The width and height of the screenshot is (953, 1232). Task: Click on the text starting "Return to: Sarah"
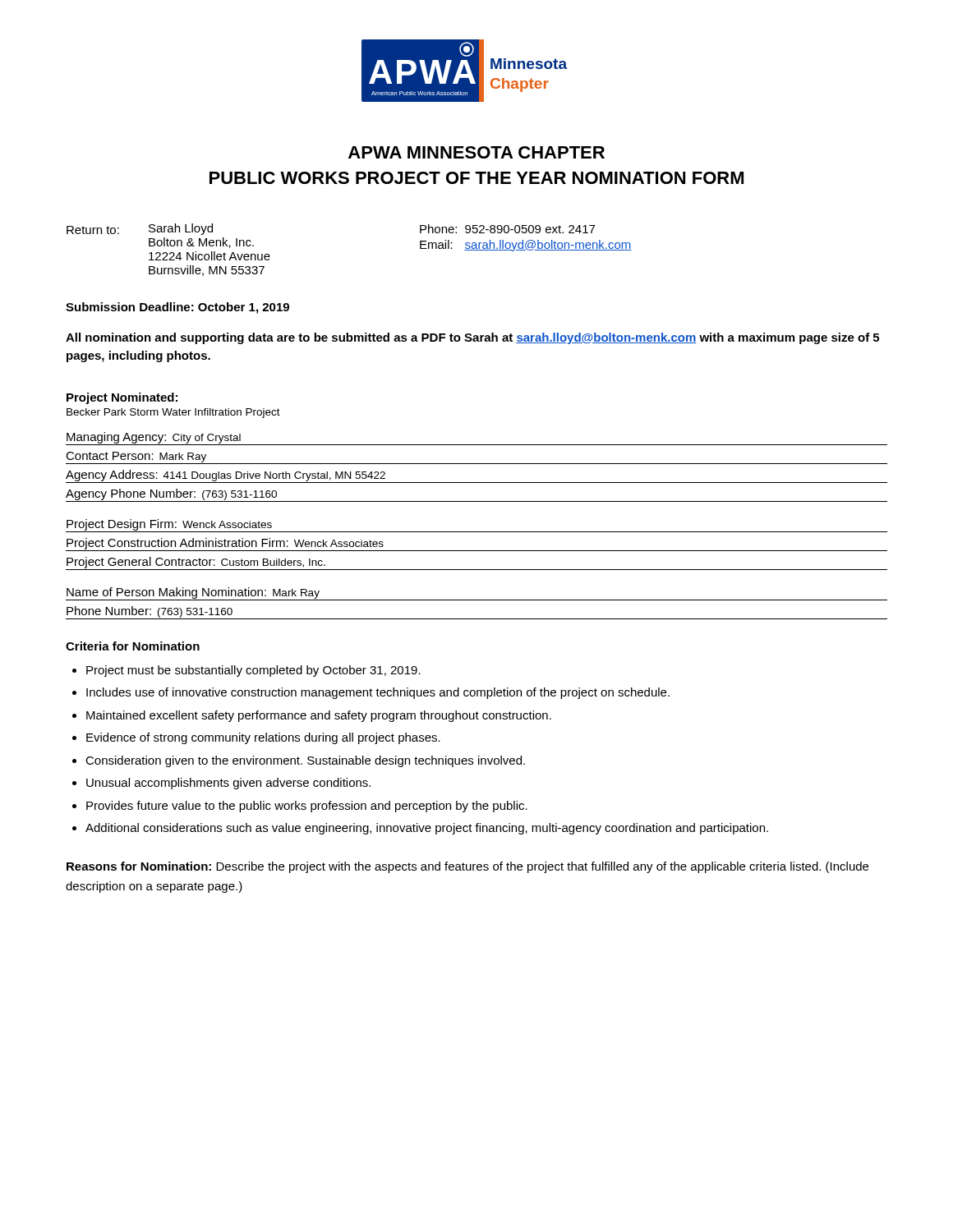[97, 229]
